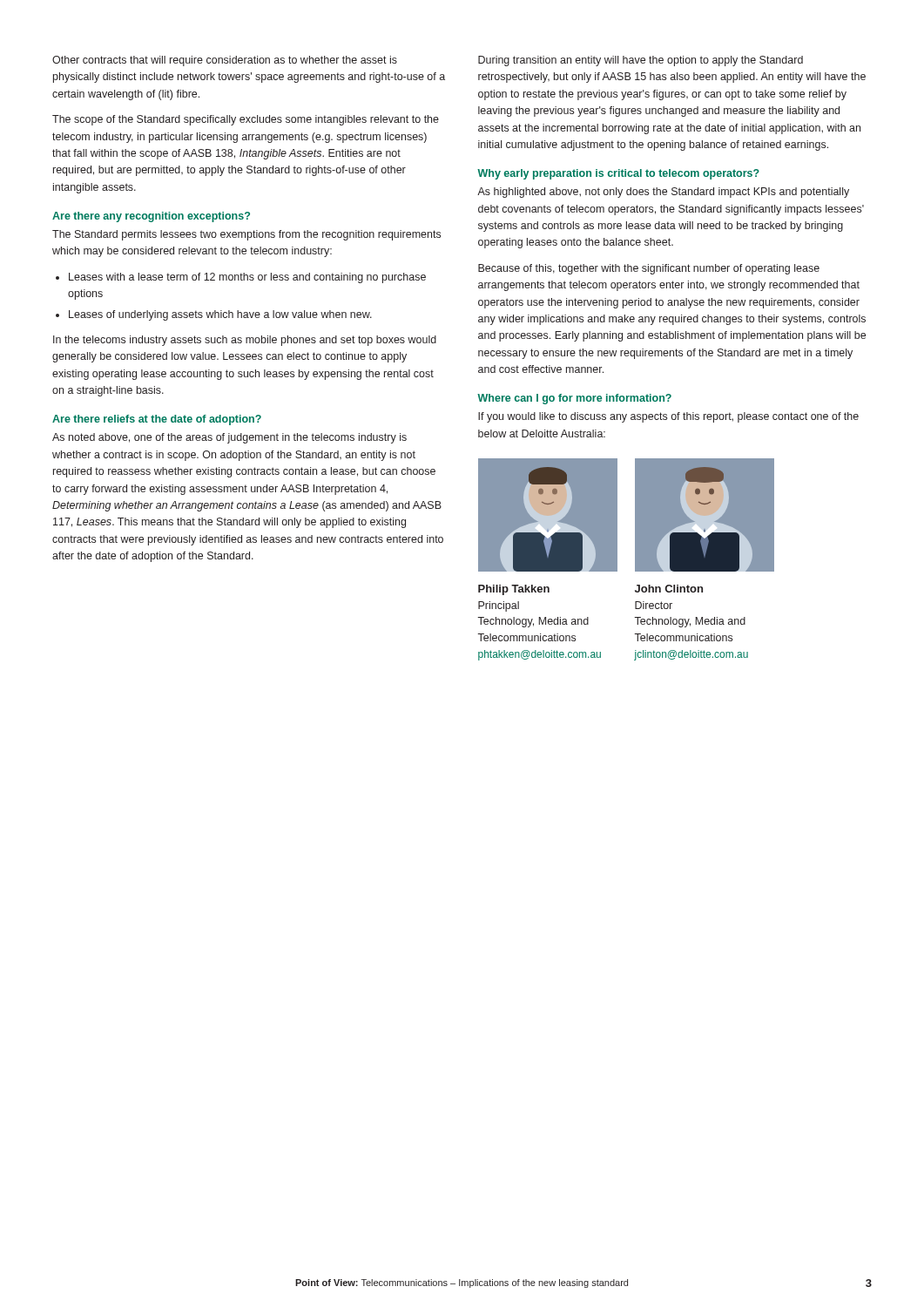The image size is (924, 1307).
Task: Find the region starting "The Standard permits lessees"
Action: pyautogui.click(x=247, y=243)
